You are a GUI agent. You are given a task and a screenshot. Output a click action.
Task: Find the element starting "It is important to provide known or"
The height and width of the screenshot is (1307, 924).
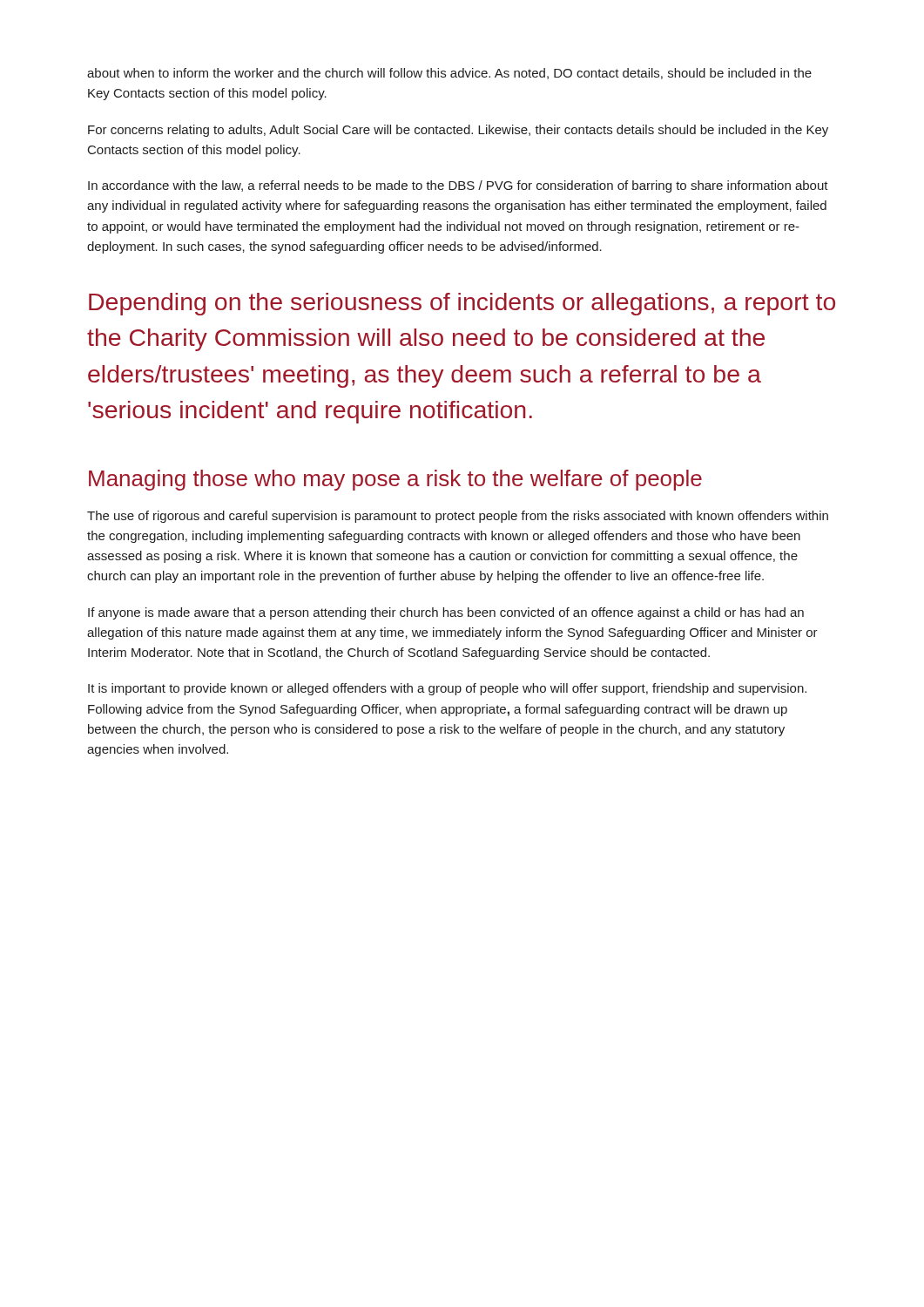point(447,719)
